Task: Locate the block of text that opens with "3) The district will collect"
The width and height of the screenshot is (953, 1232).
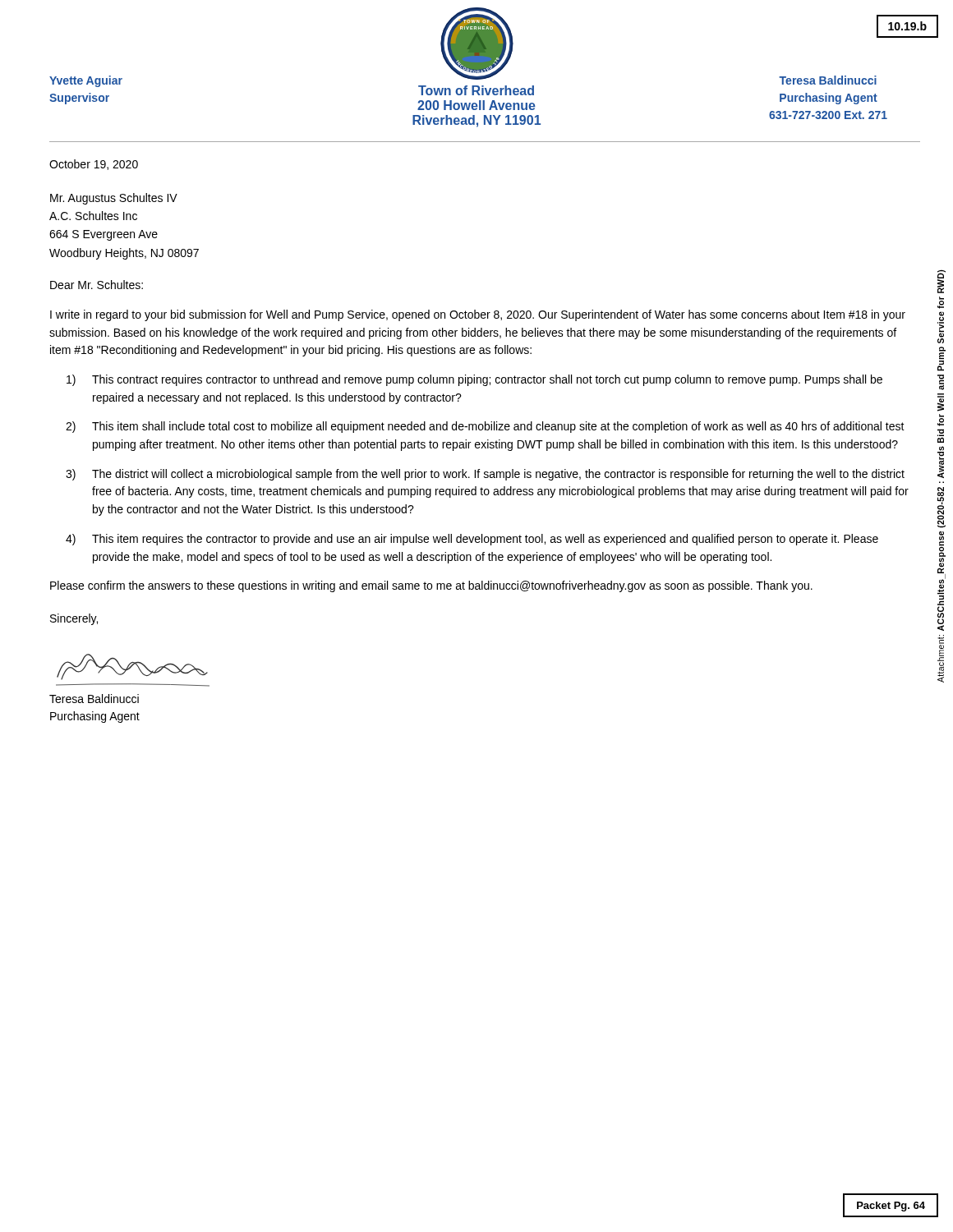Action: 489,492
